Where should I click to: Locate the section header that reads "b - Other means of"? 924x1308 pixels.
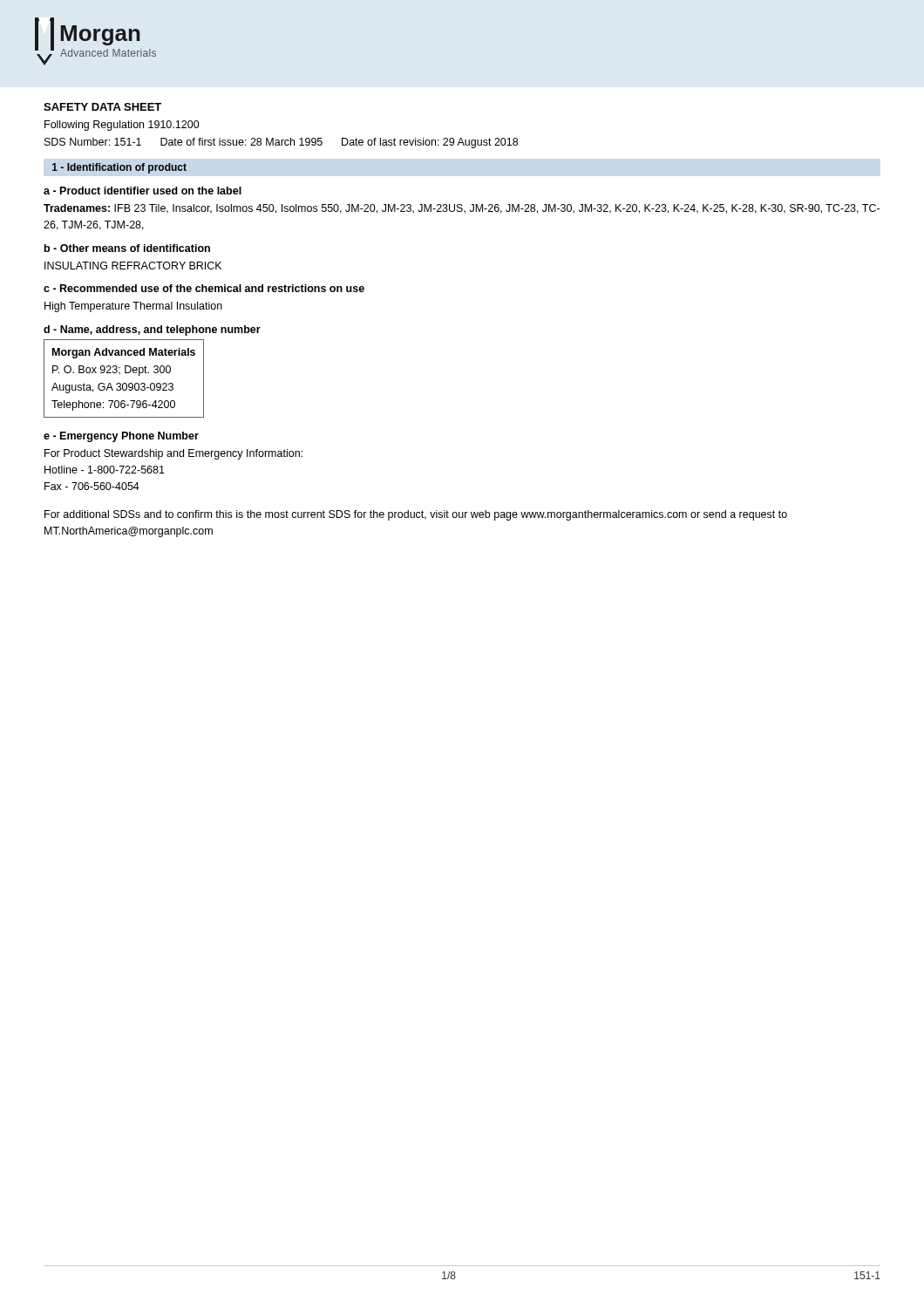[127, 248]
